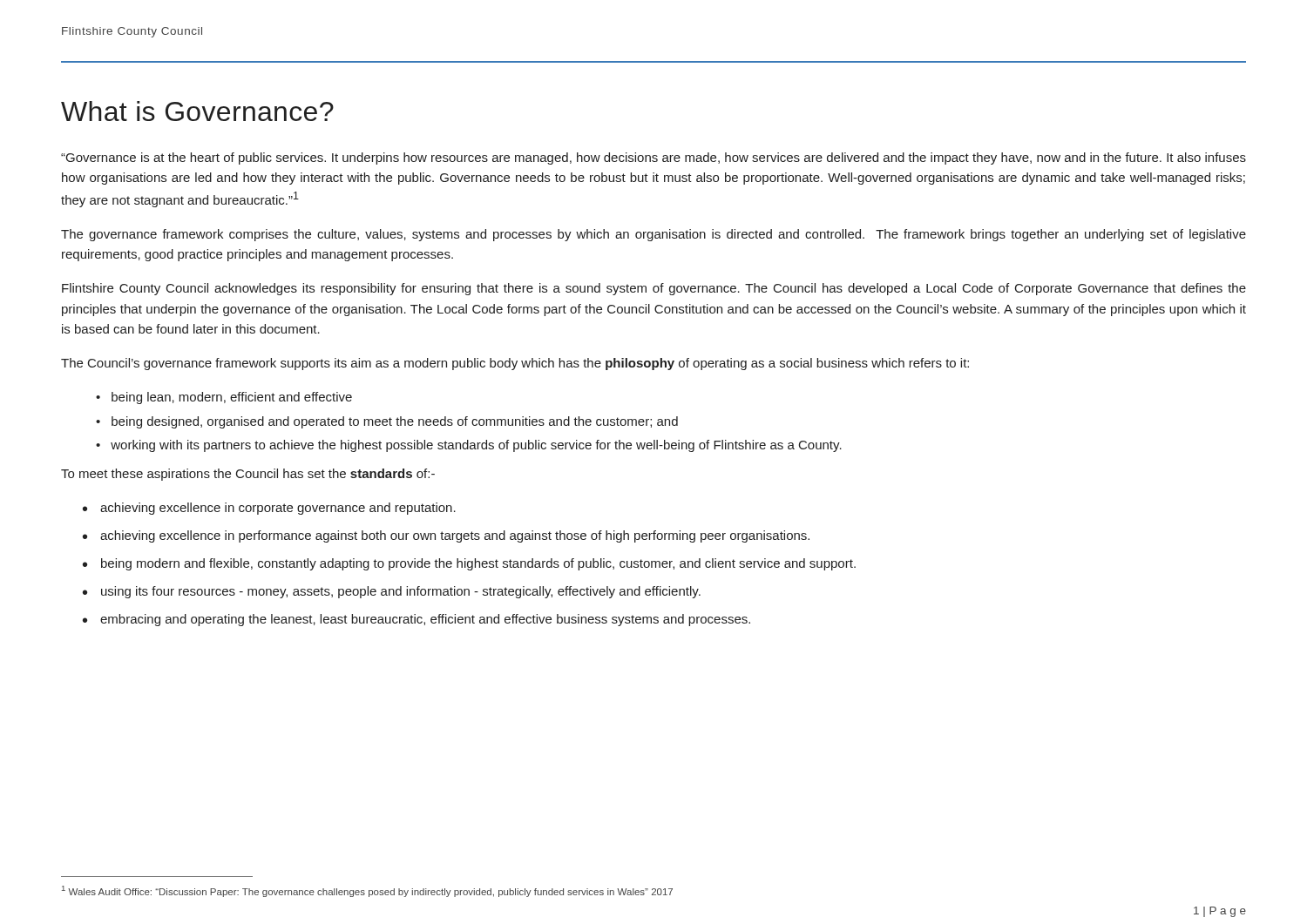This screenshot has width=1307, height=924.
Task: Point to the element starting "• being designed, organised and operated to meet"
Action: [387, 421]
